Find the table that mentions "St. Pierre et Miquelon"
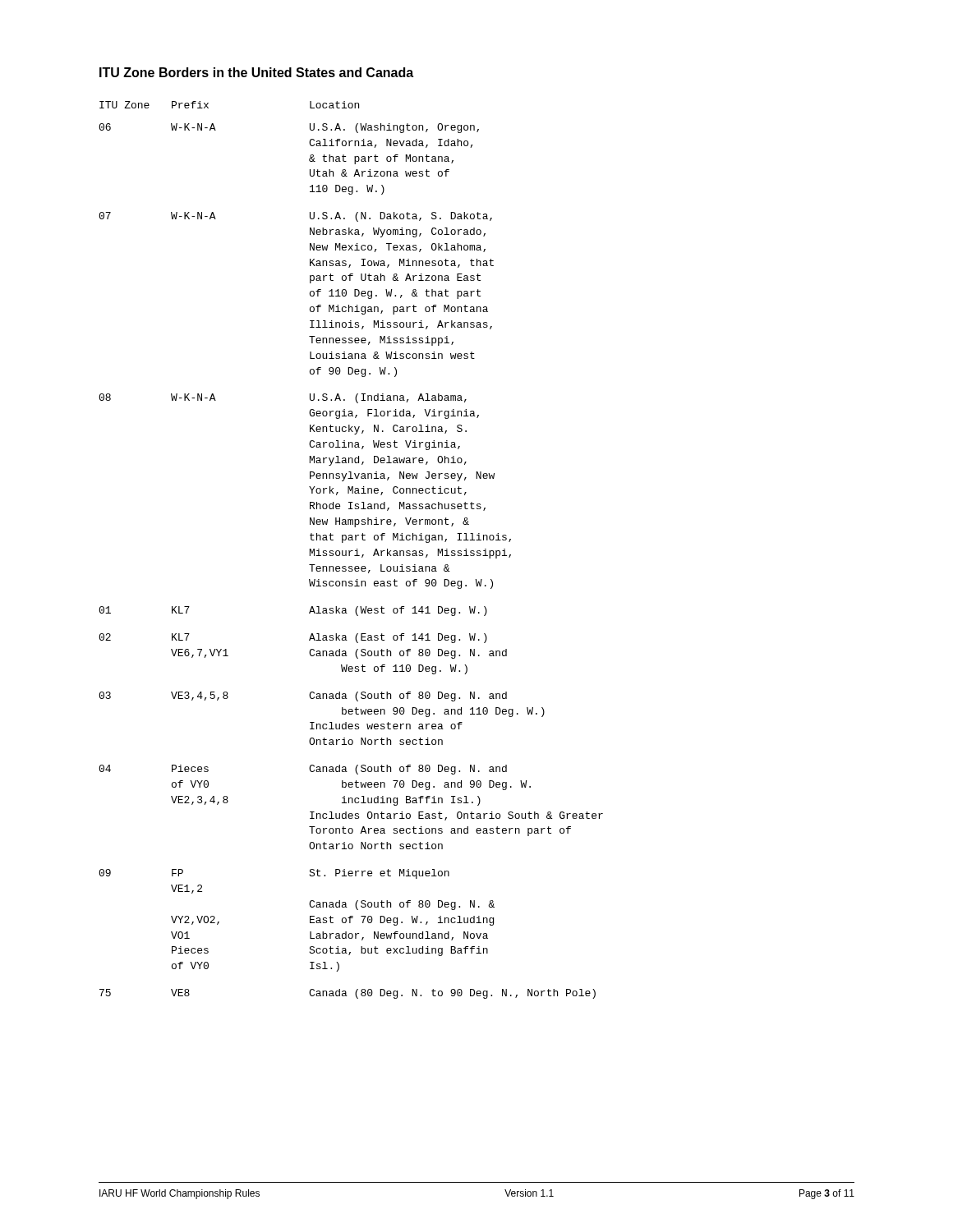The height and width of the screenshot is (1232, 953). (x=476, y=550)
